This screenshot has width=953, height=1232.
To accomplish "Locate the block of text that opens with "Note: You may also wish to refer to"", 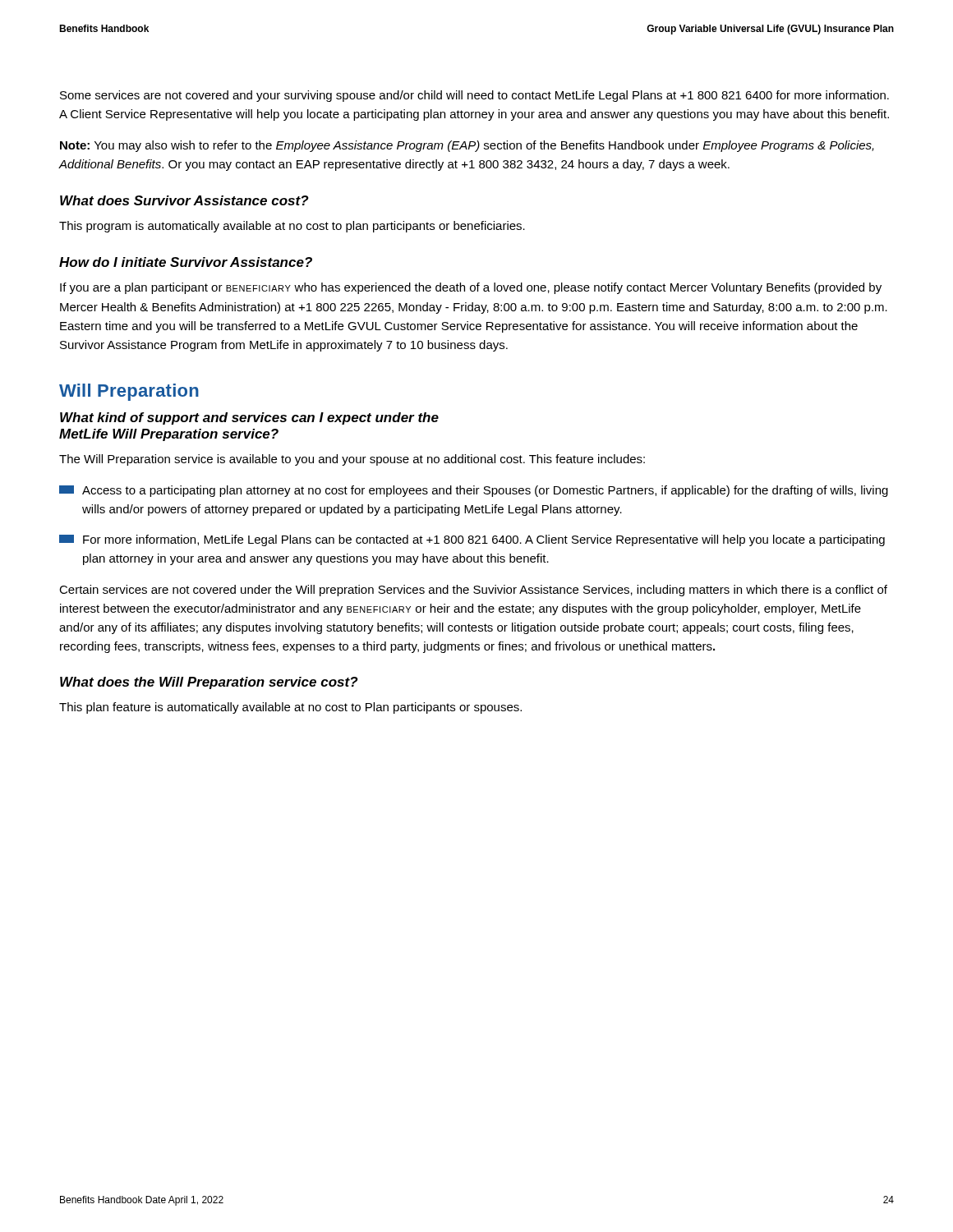I will click(x=467, y=154).
